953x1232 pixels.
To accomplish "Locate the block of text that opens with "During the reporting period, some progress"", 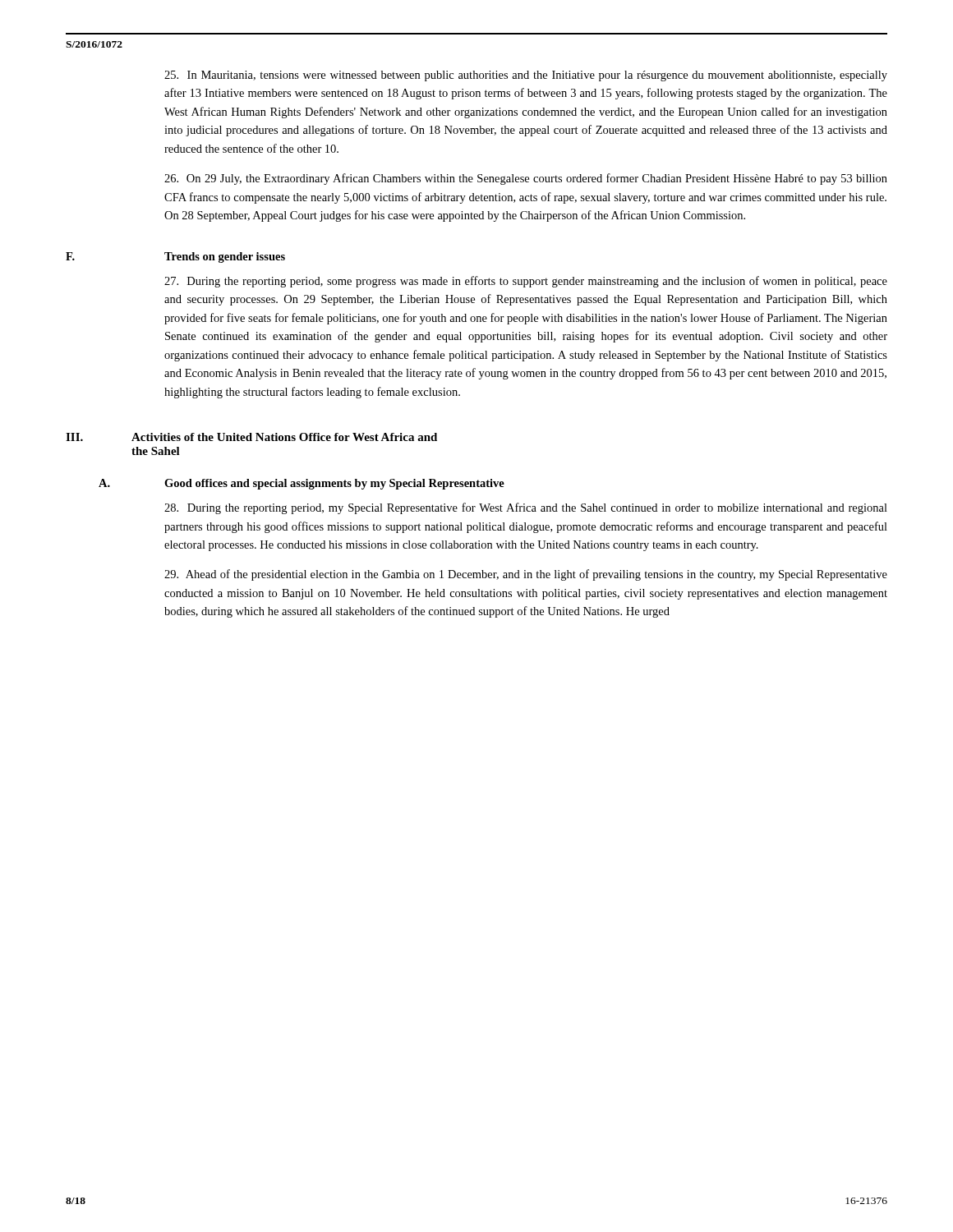I will [x=526, y=336].
